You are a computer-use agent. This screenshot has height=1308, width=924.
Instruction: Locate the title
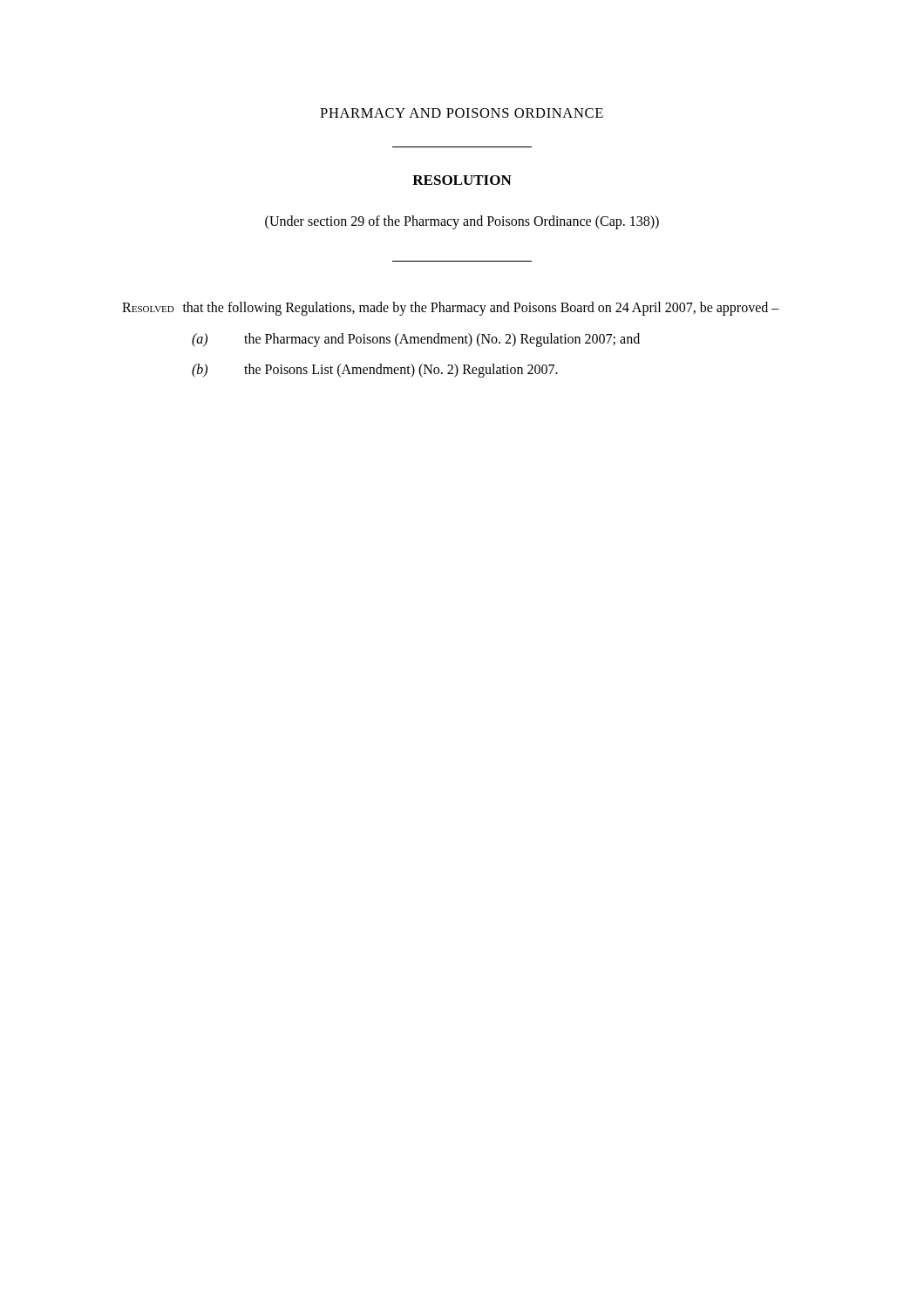pos(462,113)
